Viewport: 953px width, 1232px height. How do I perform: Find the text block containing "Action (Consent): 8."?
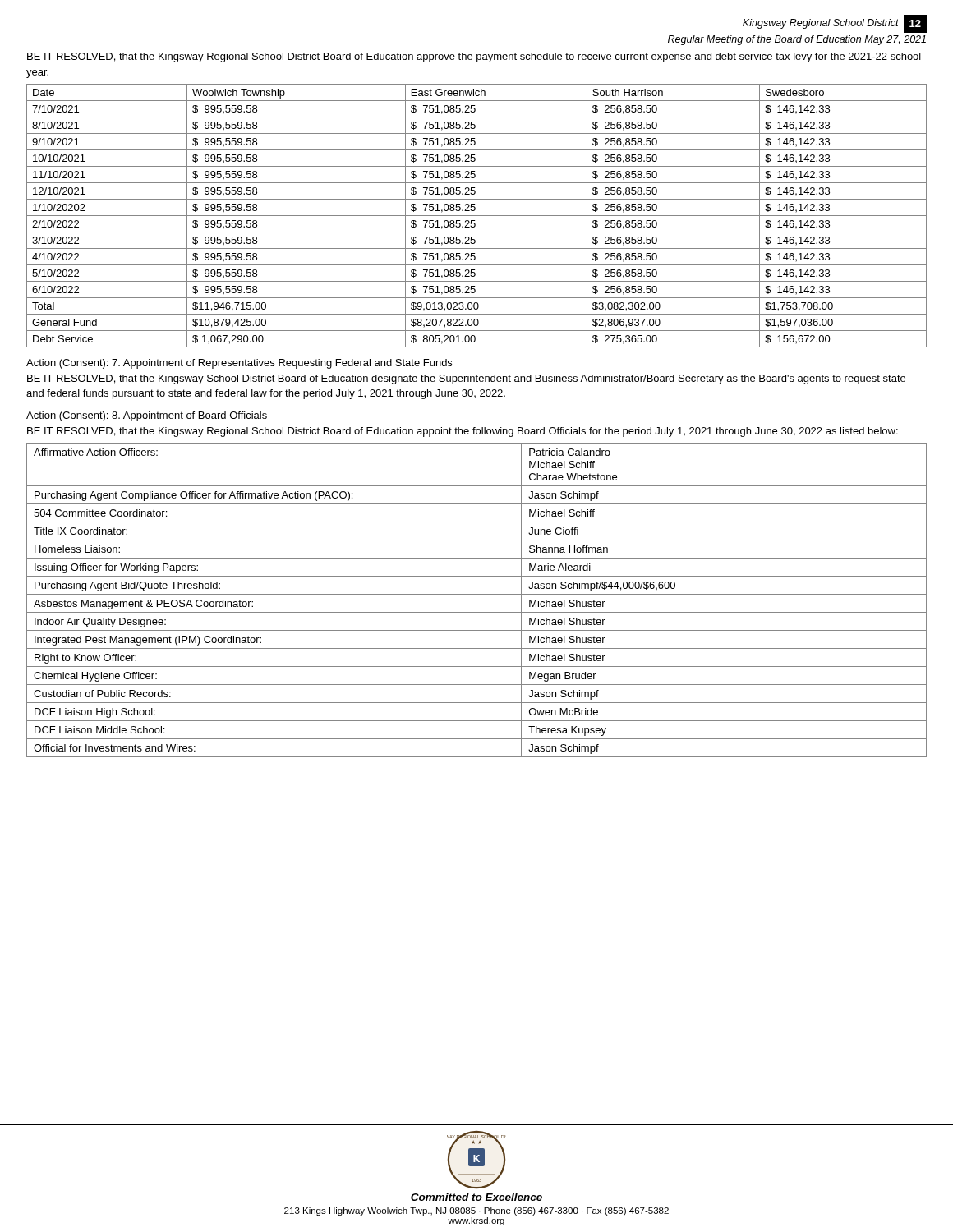point(462,423)
